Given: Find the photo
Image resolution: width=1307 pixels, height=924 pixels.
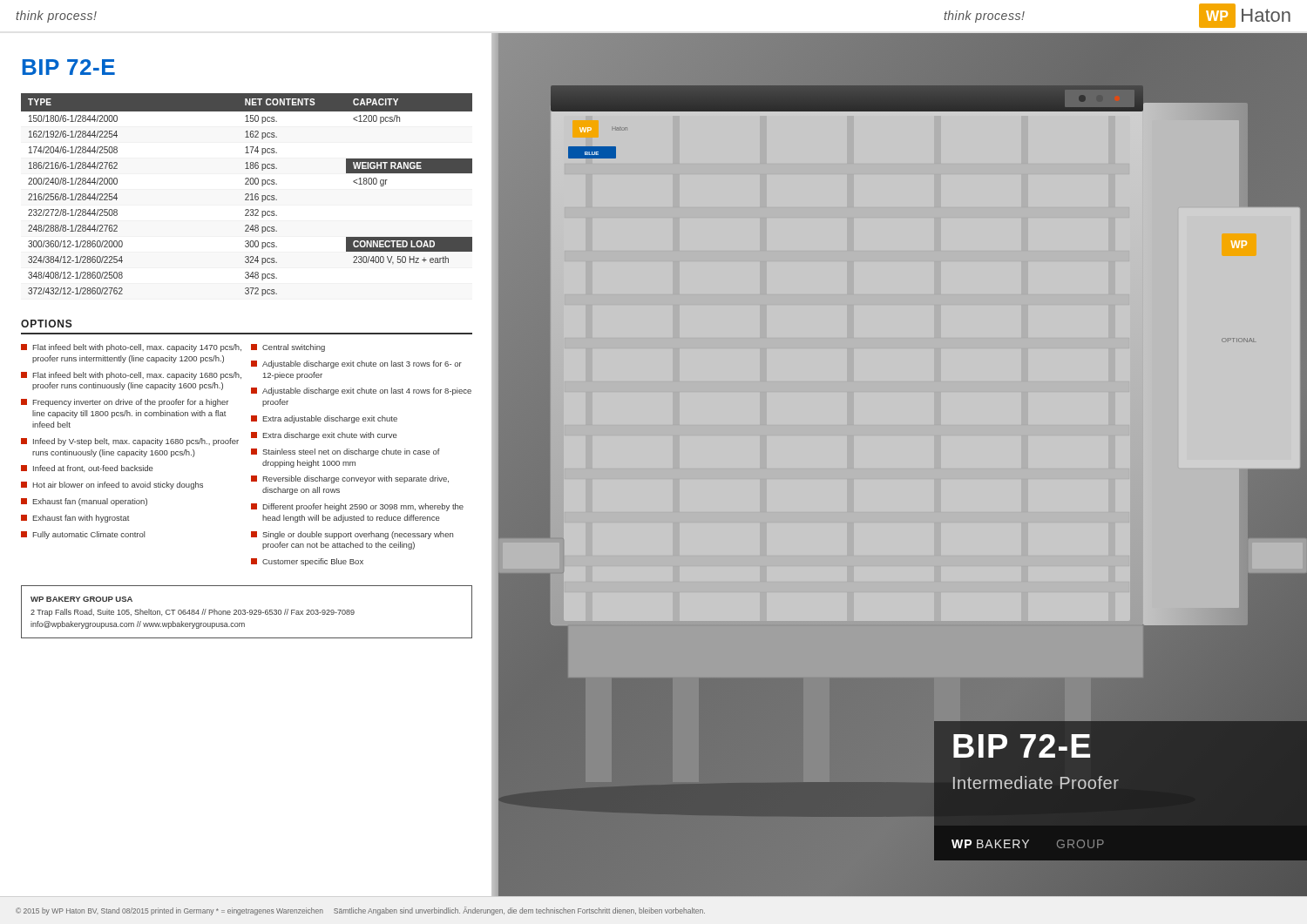Looking at the screenshot, I should pos(903,465).
